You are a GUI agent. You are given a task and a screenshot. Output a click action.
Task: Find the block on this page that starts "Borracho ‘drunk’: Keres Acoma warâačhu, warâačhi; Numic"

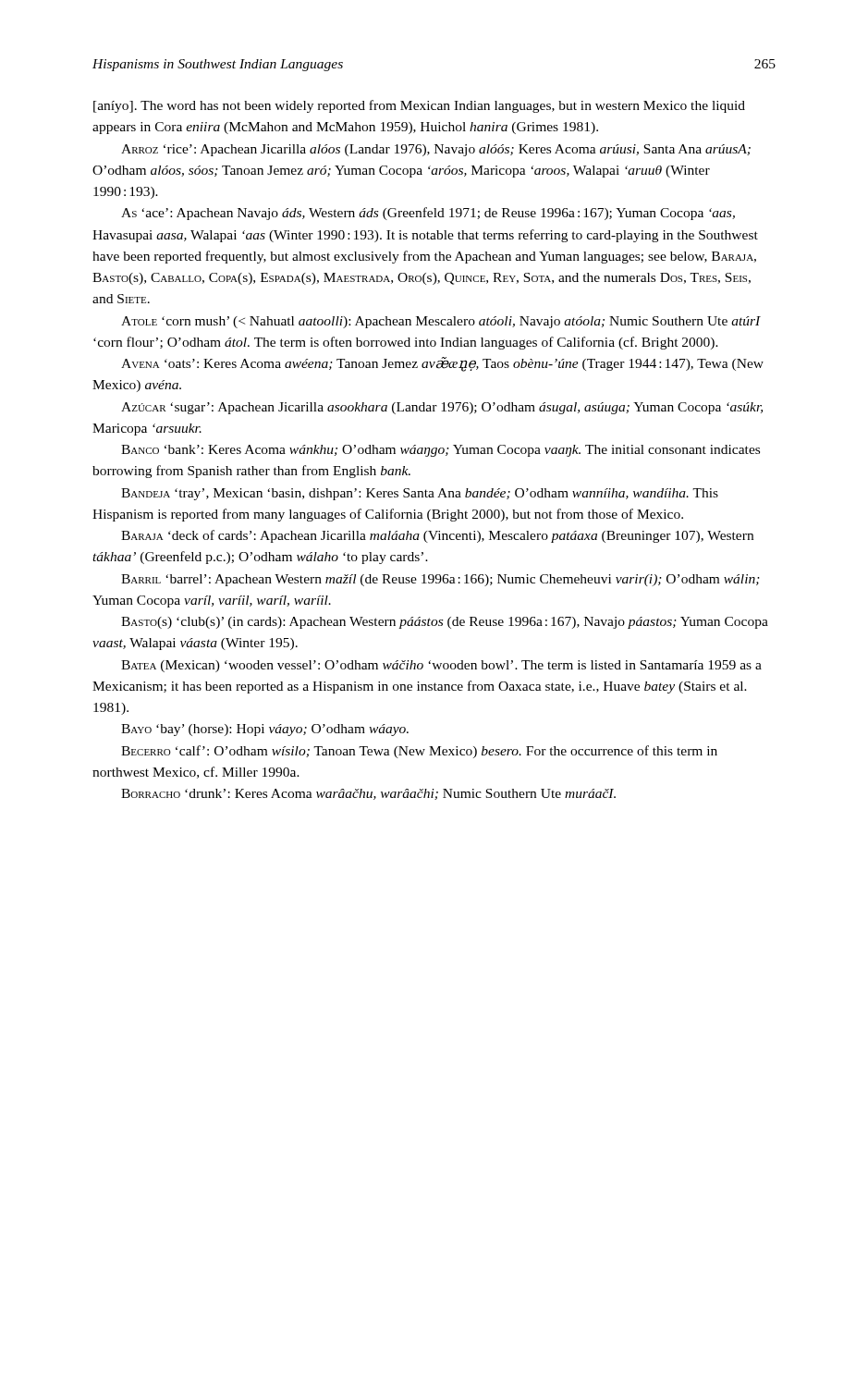tap(434, 793)
